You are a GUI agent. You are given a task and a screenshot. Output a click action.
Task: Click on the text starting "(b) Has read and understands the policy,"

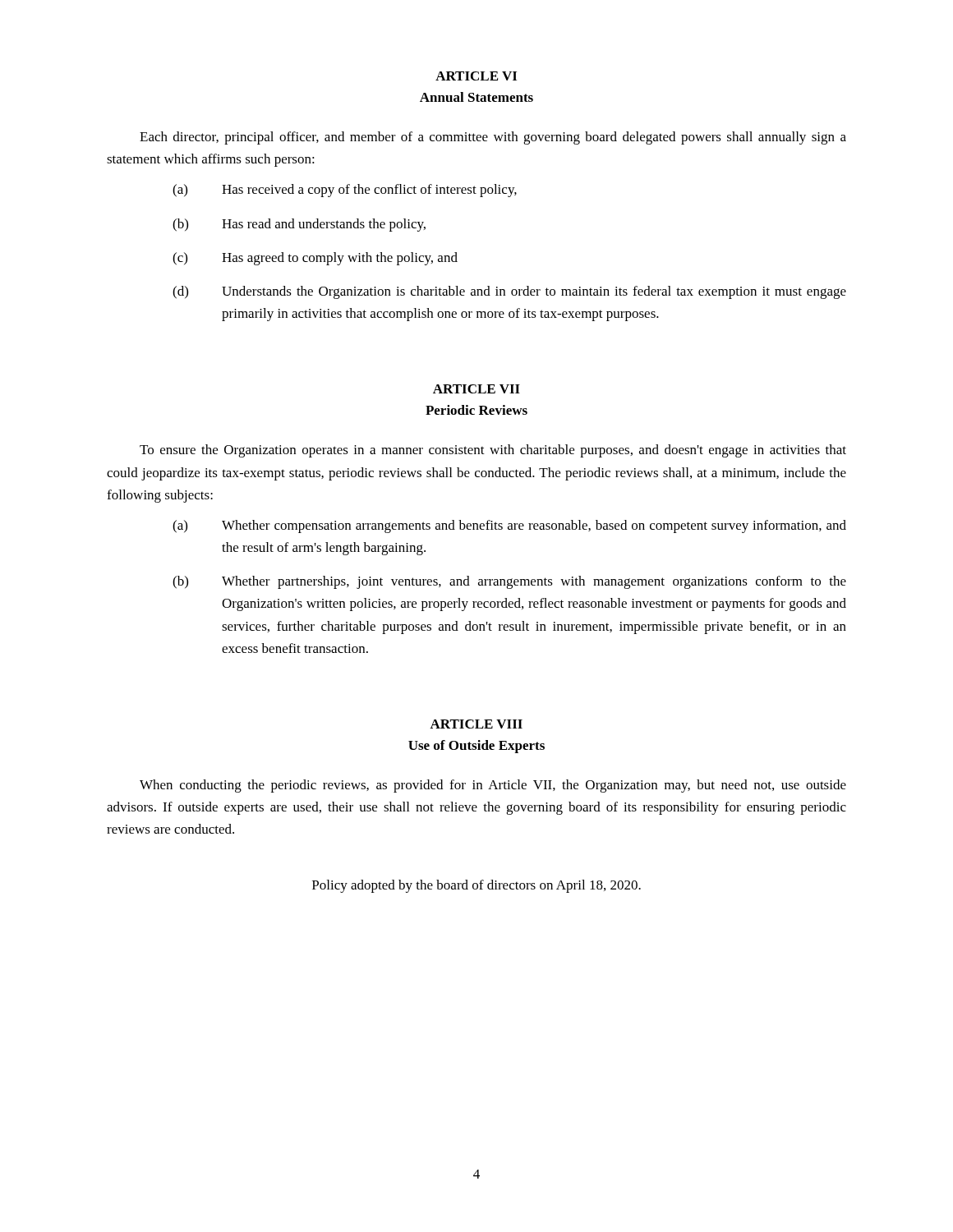tap(299, 225)
